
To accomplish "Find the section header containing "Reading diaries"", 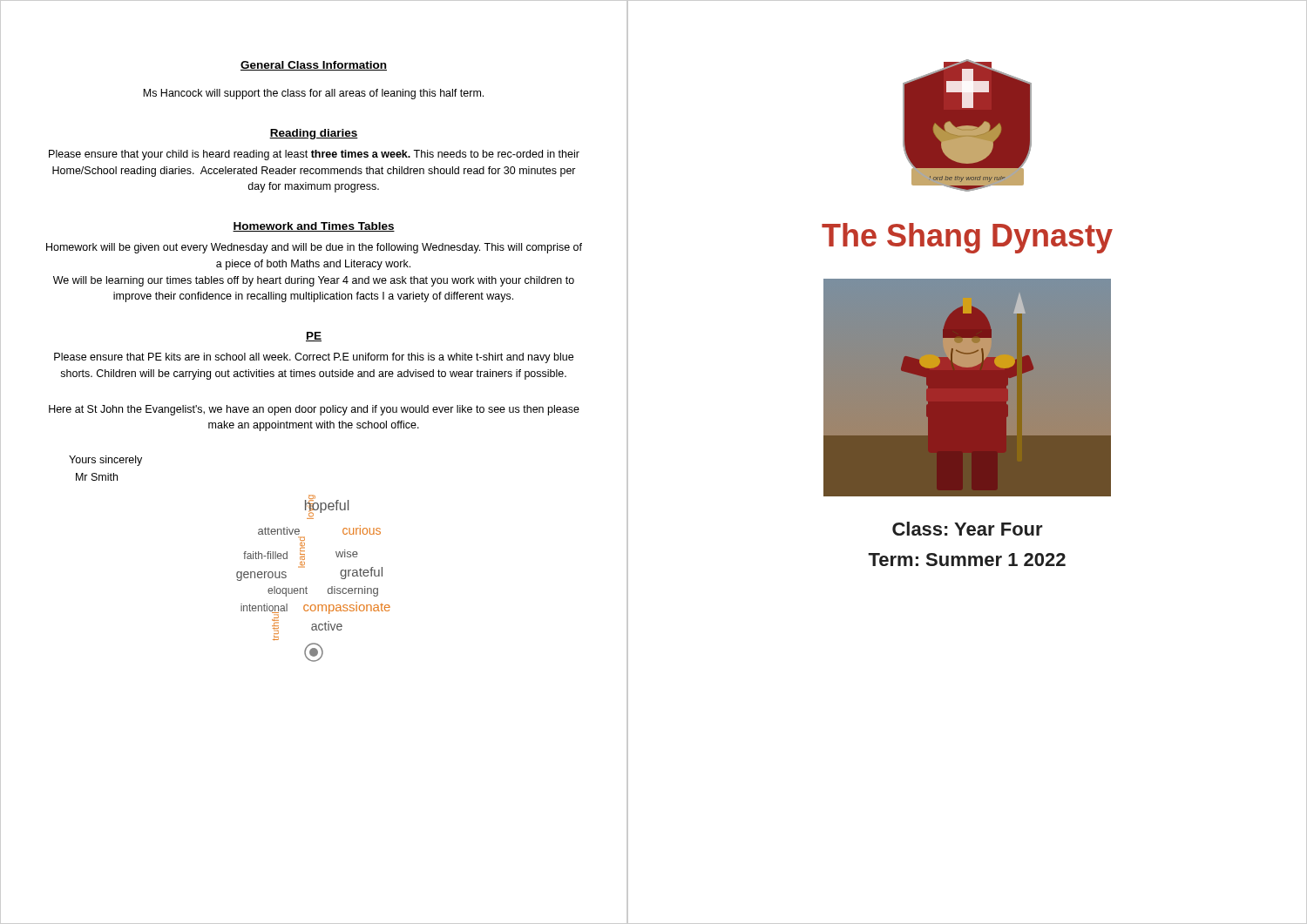I will (314, 133).
